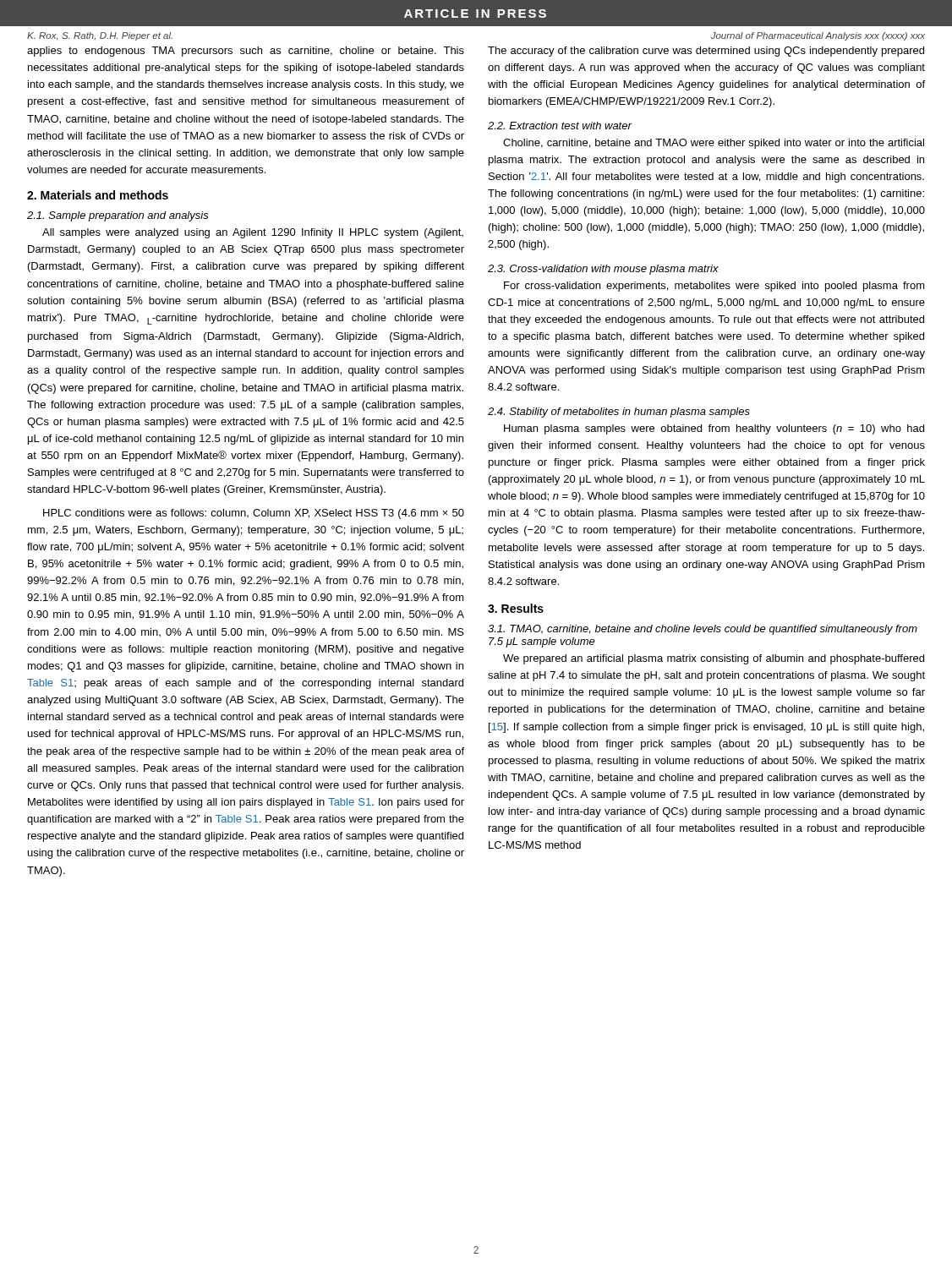Point to "2.2. Extraction test with water"

click(560, 125)
